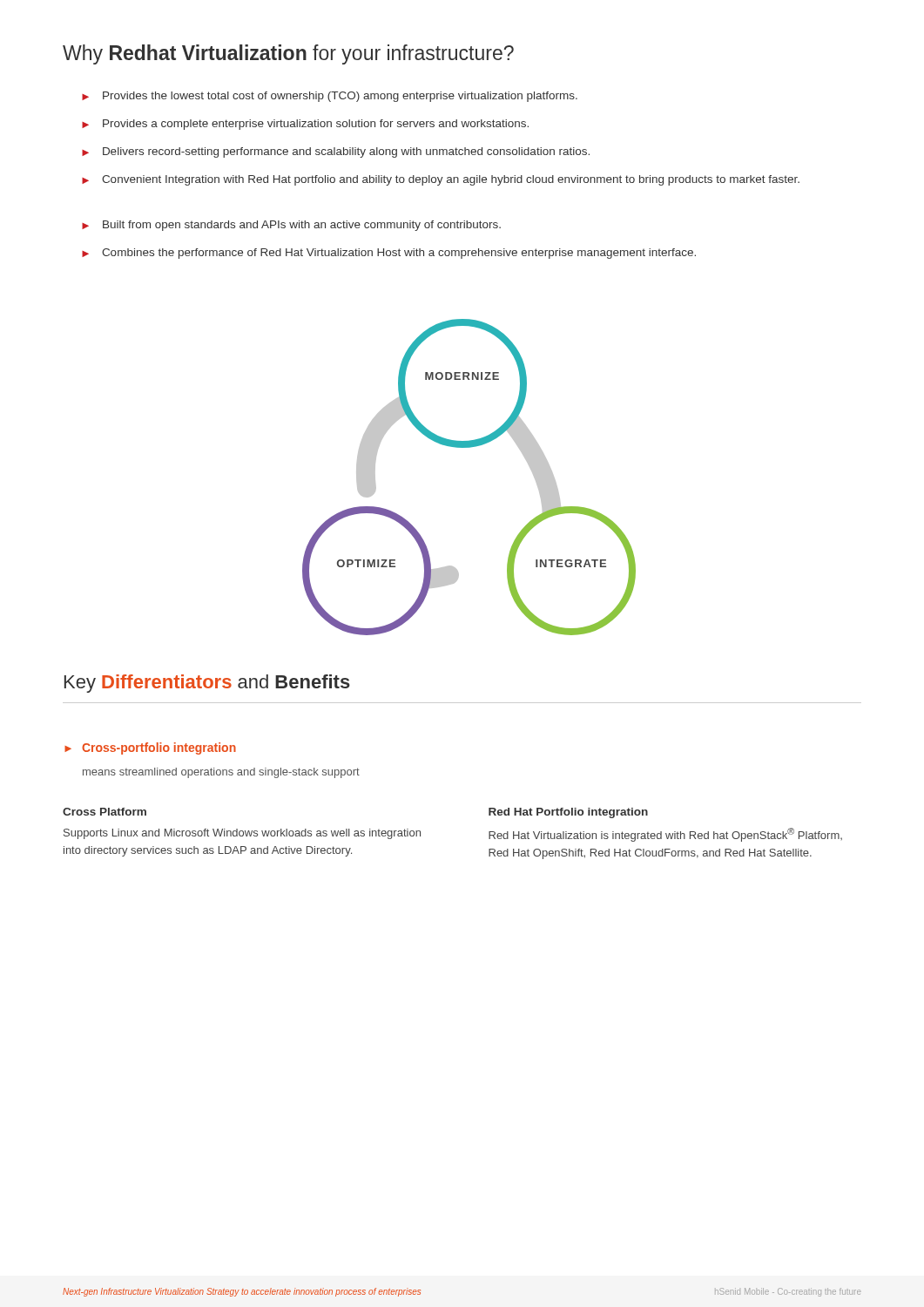Image resolution: width=924 pixels, height=1307 pixels.
Task: Locate the text starting "► Combines the performance of Red"
Action: click(471, 253)
